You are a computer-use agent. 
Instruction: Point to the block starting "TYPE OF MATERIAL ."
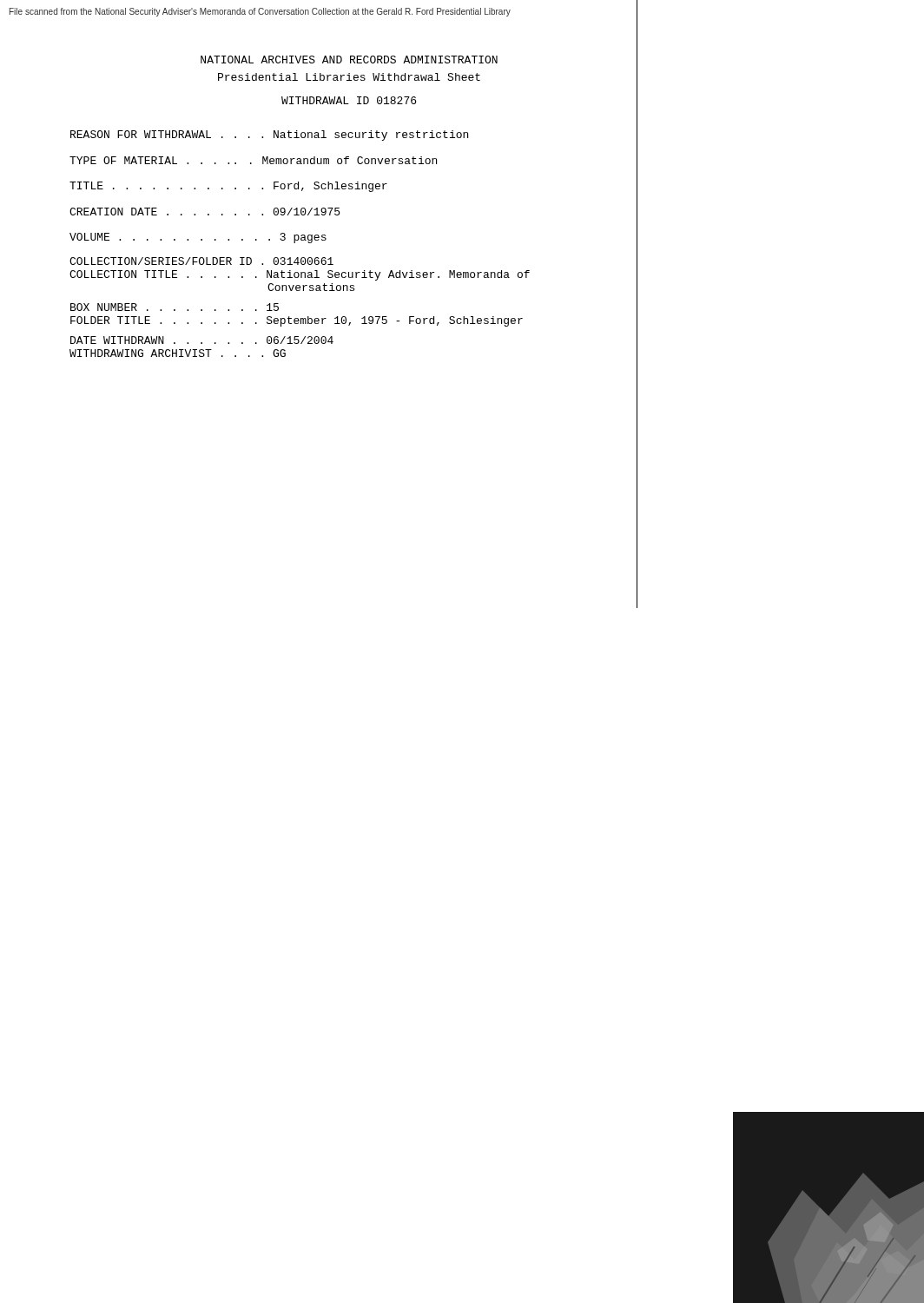coord(349,161)
